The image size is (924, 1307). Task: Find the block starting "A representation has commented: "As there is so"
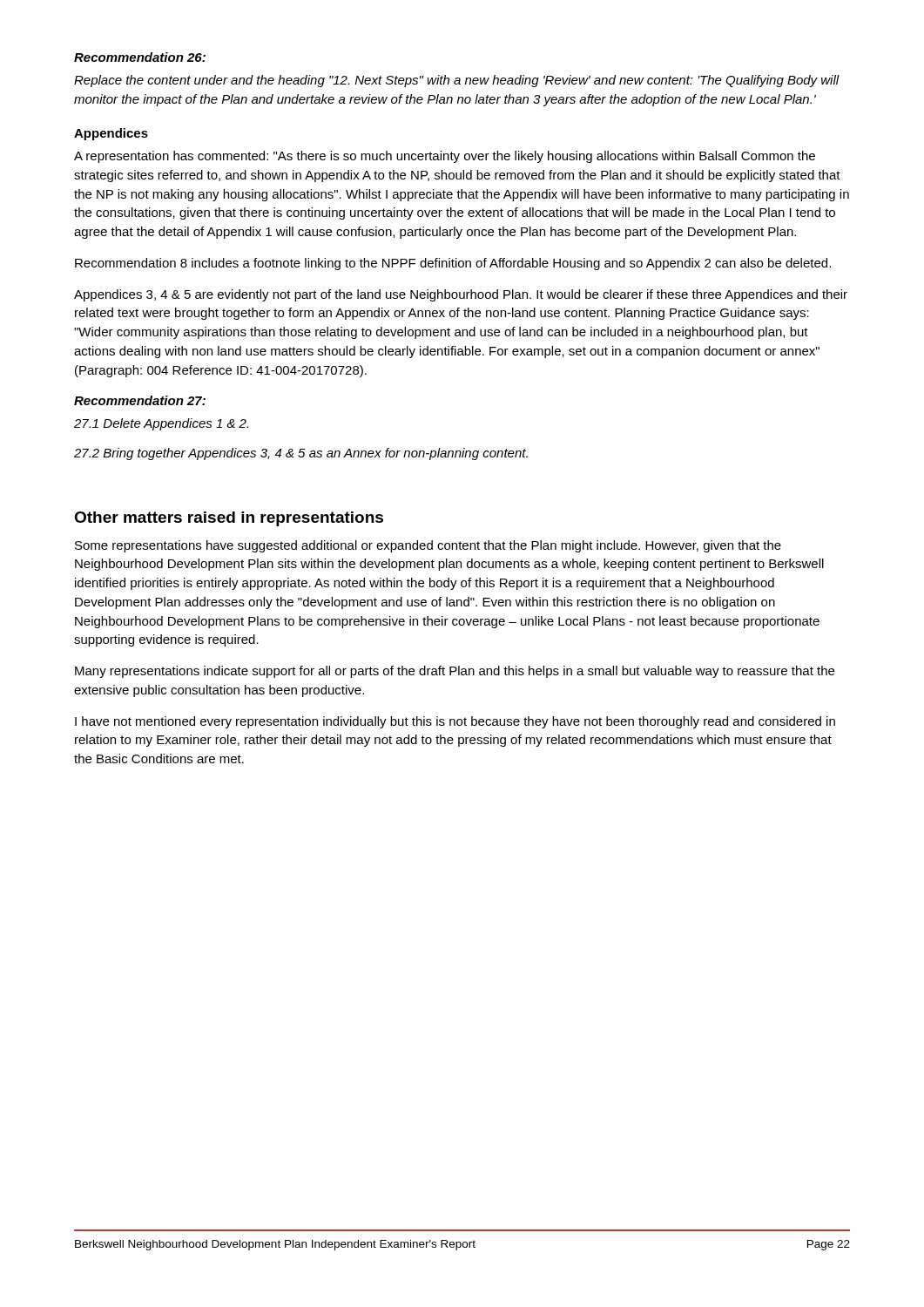(x=462, y=193)
